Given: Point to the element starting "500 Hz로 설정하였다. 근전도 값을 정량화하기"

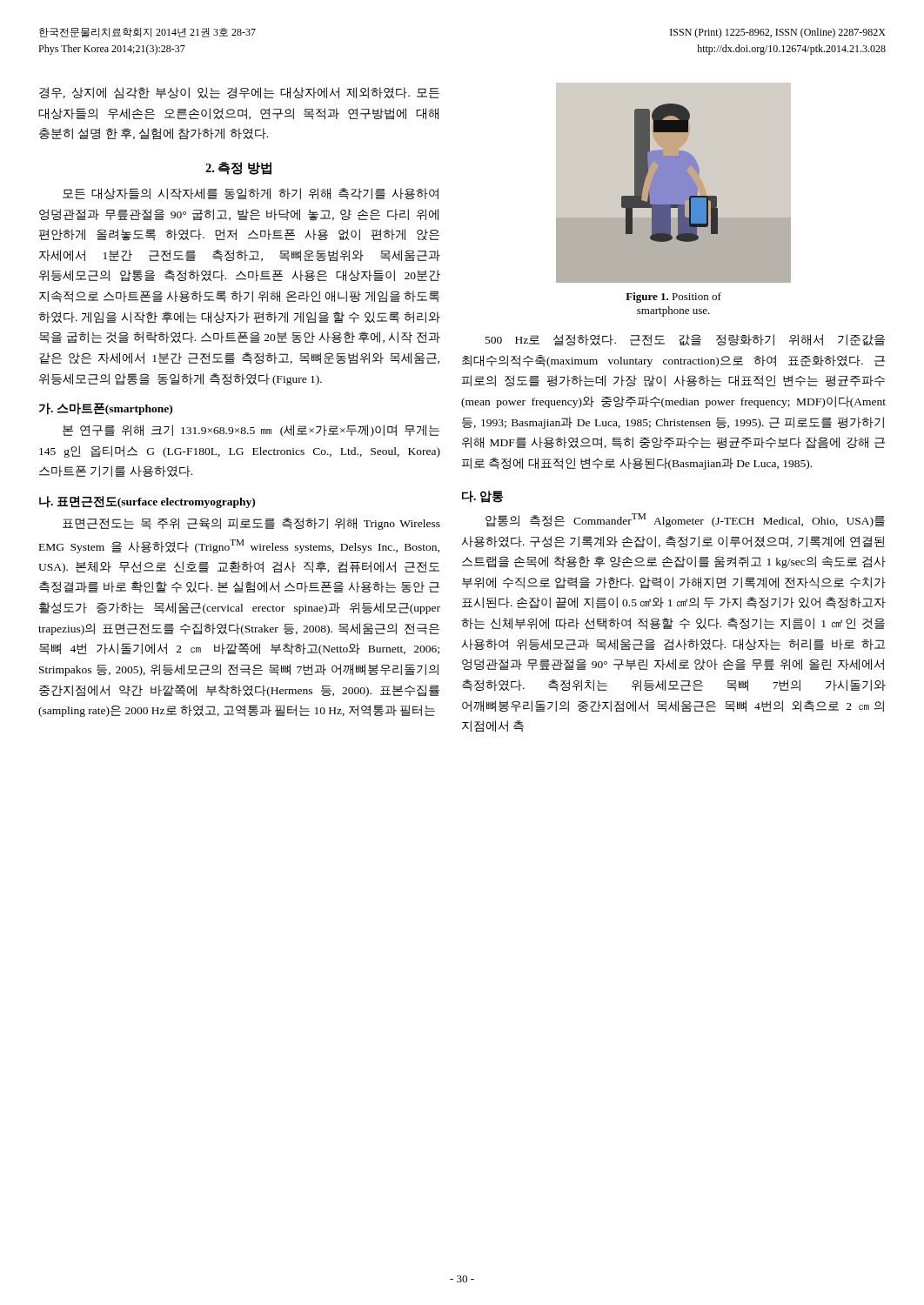Looking at the screenshot, I should tap(673, 401).
